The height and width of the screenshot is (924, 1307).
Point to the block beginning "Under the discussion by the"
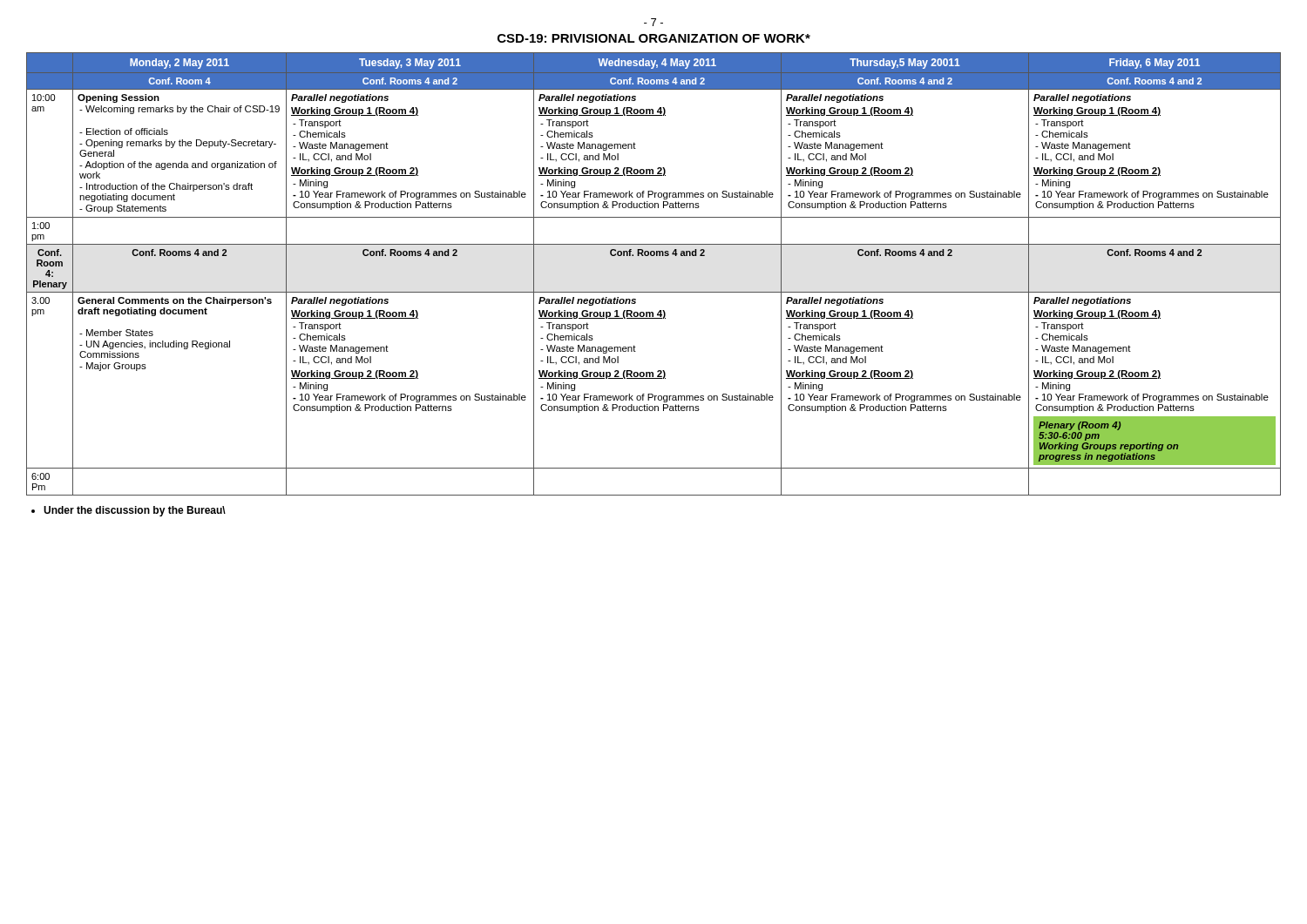pyautogui.click(x=129, y=511)
